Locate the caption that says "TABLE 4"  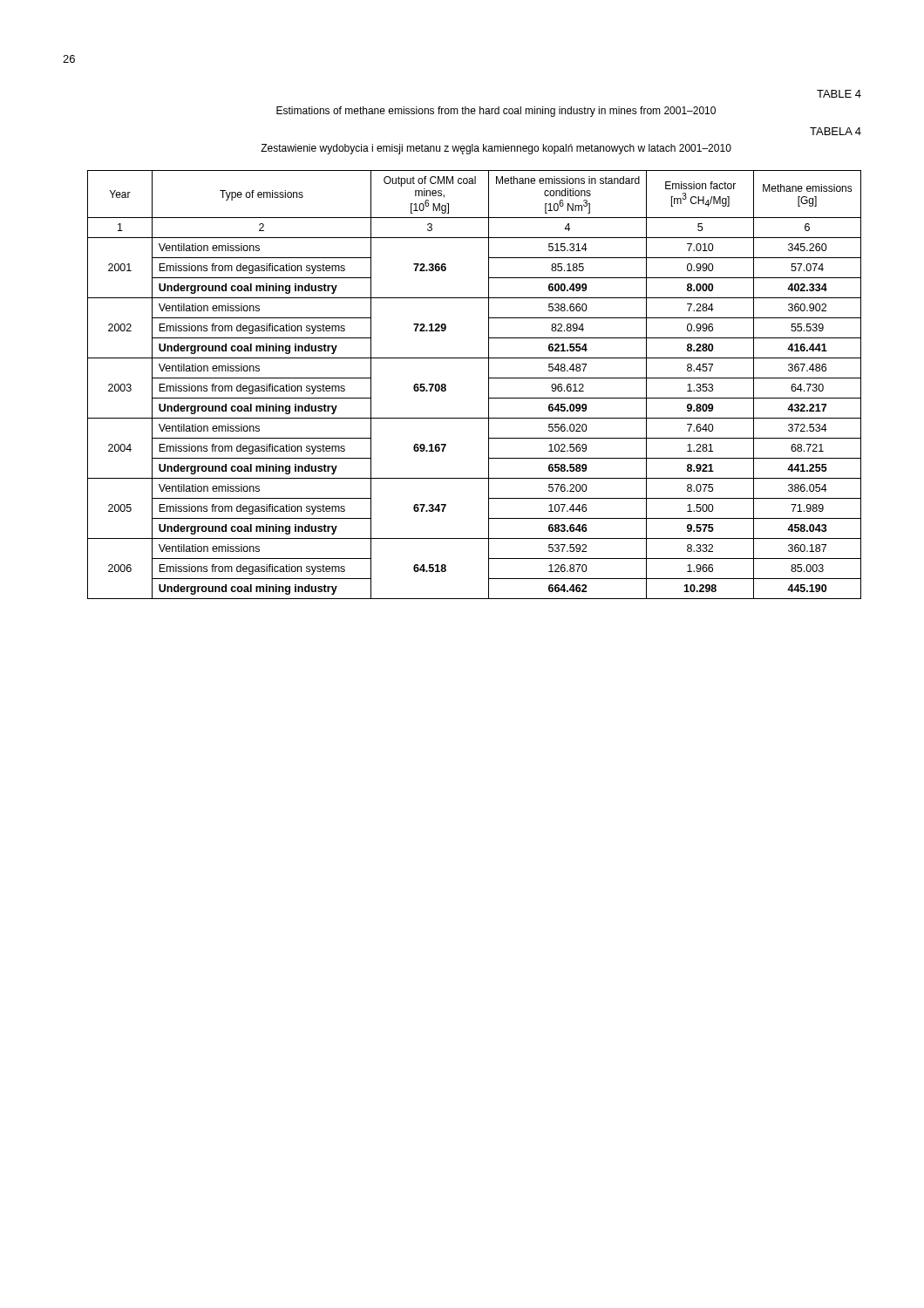coord(839,94)
